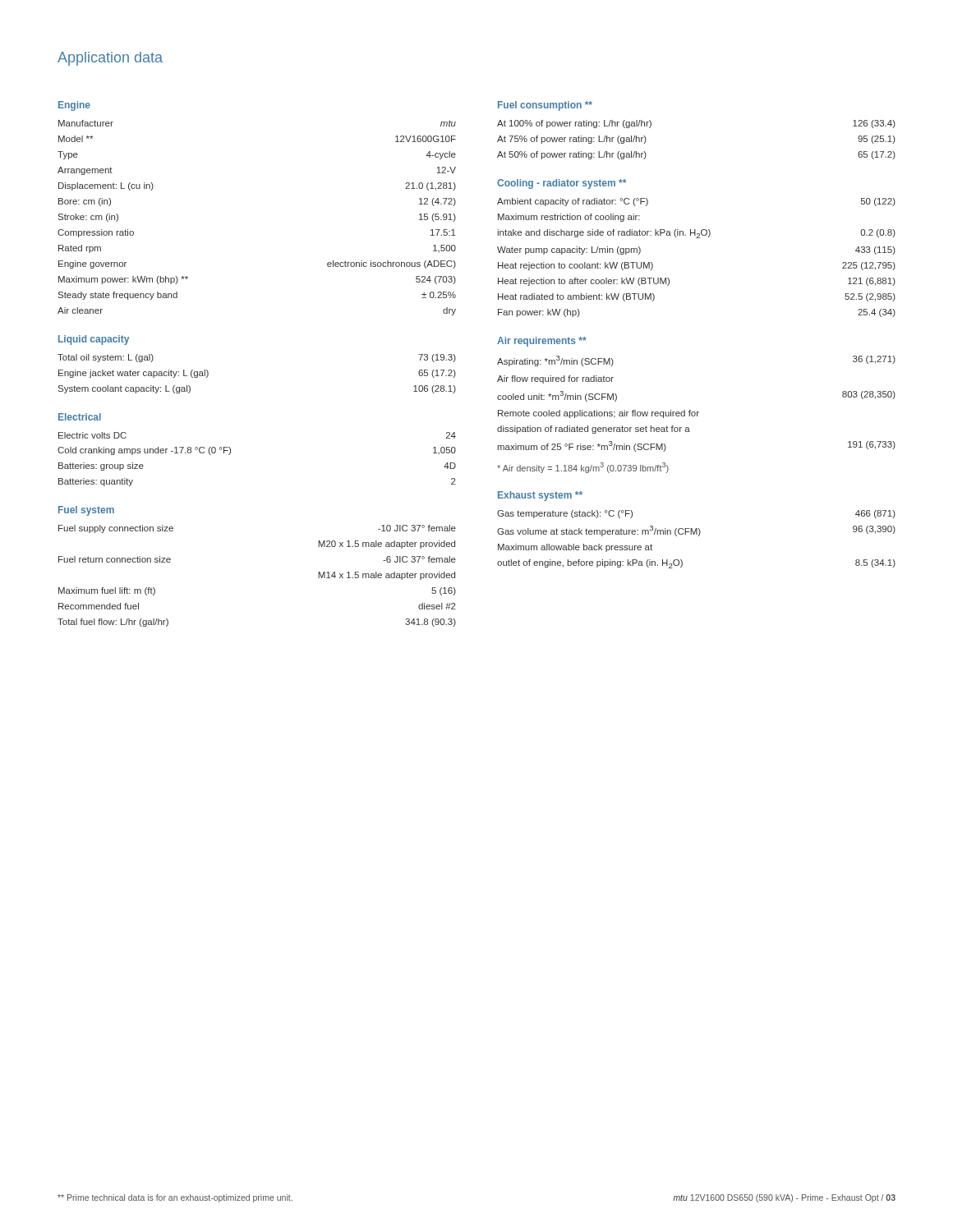Image resolution: width=953 pixels, height=1232 pixels.
Task: Where is the passage that starts "Aspirating: *m3/min (SCFM)36 (1,271)"?
Action: coord(696,413)
